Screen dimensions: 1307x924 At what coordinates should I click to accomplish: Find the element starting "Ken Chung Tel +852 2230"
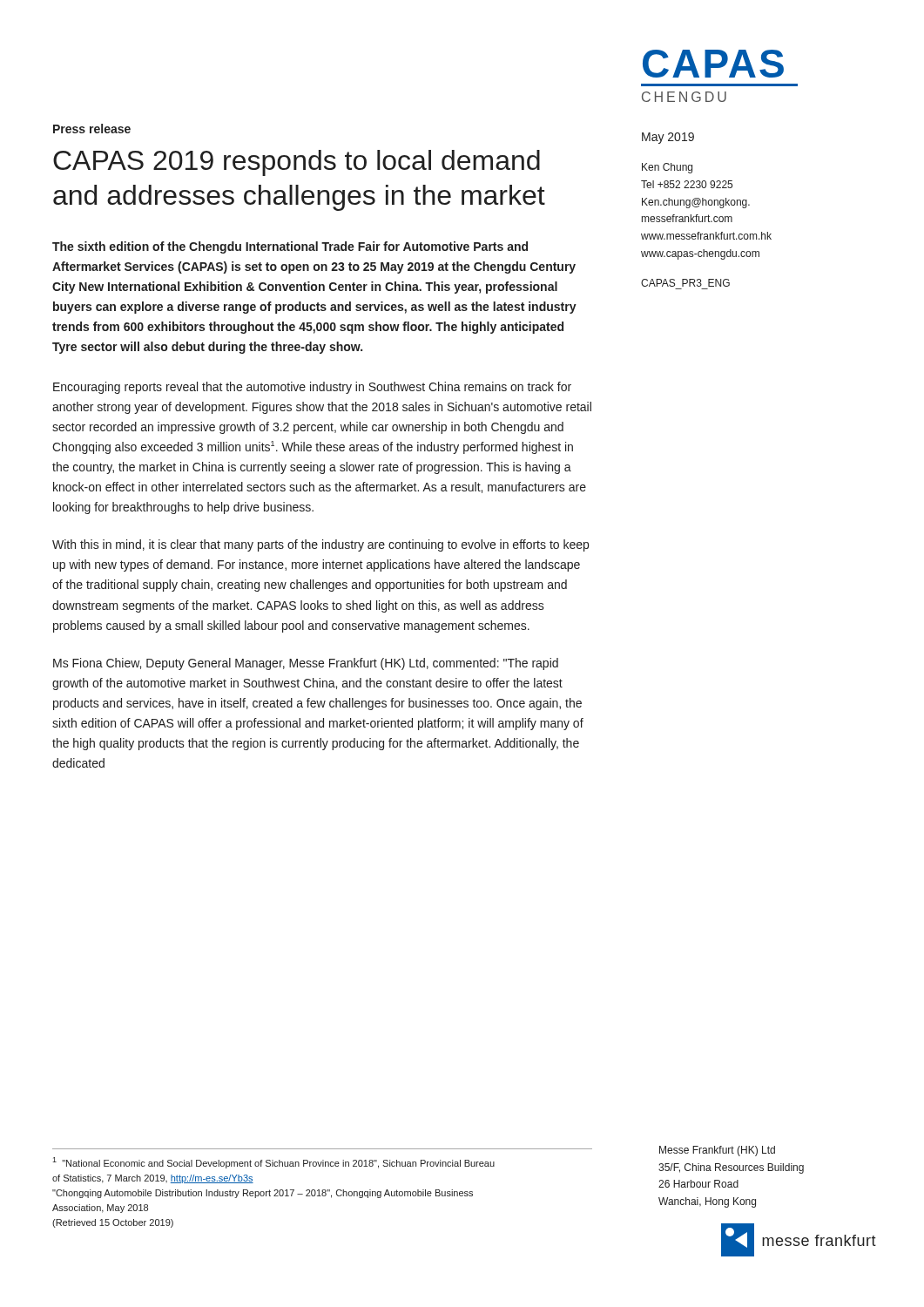pos(706,210)
